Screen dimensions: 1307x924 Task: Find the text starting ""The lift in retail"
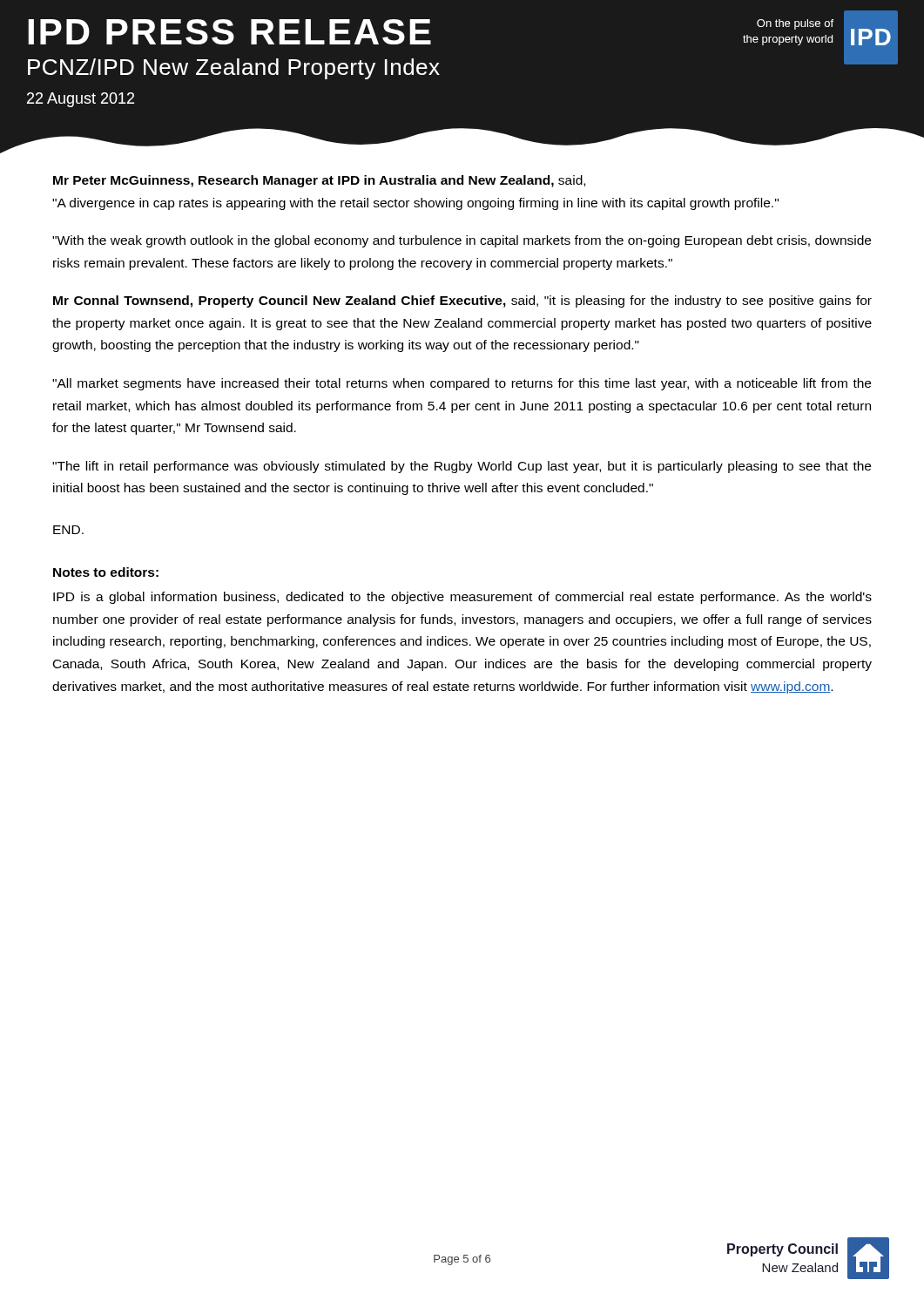[x=462, y=477]
